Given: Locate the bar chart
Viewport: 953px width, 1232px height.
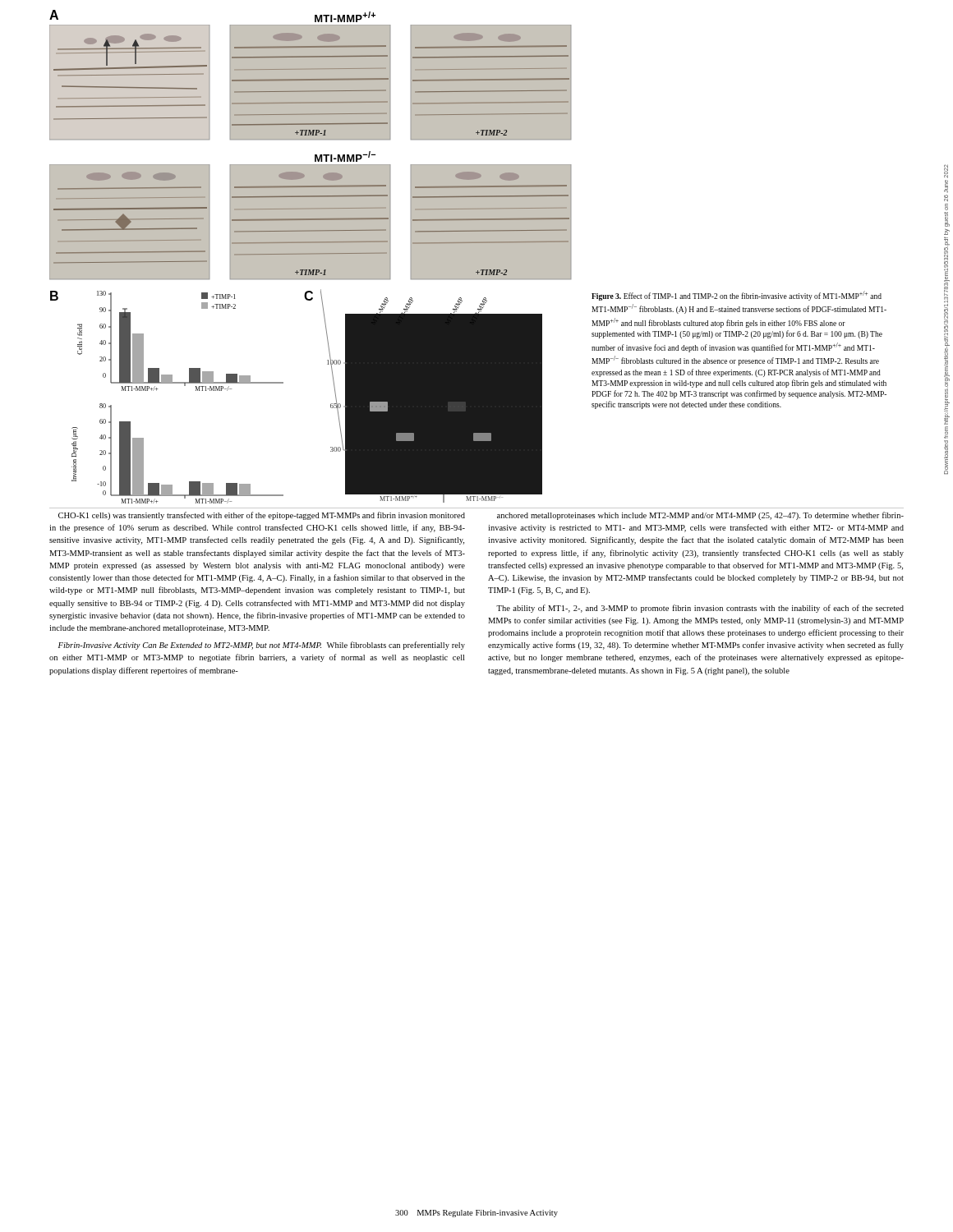Looking at the screenshot, I should [x=185, y=397].
